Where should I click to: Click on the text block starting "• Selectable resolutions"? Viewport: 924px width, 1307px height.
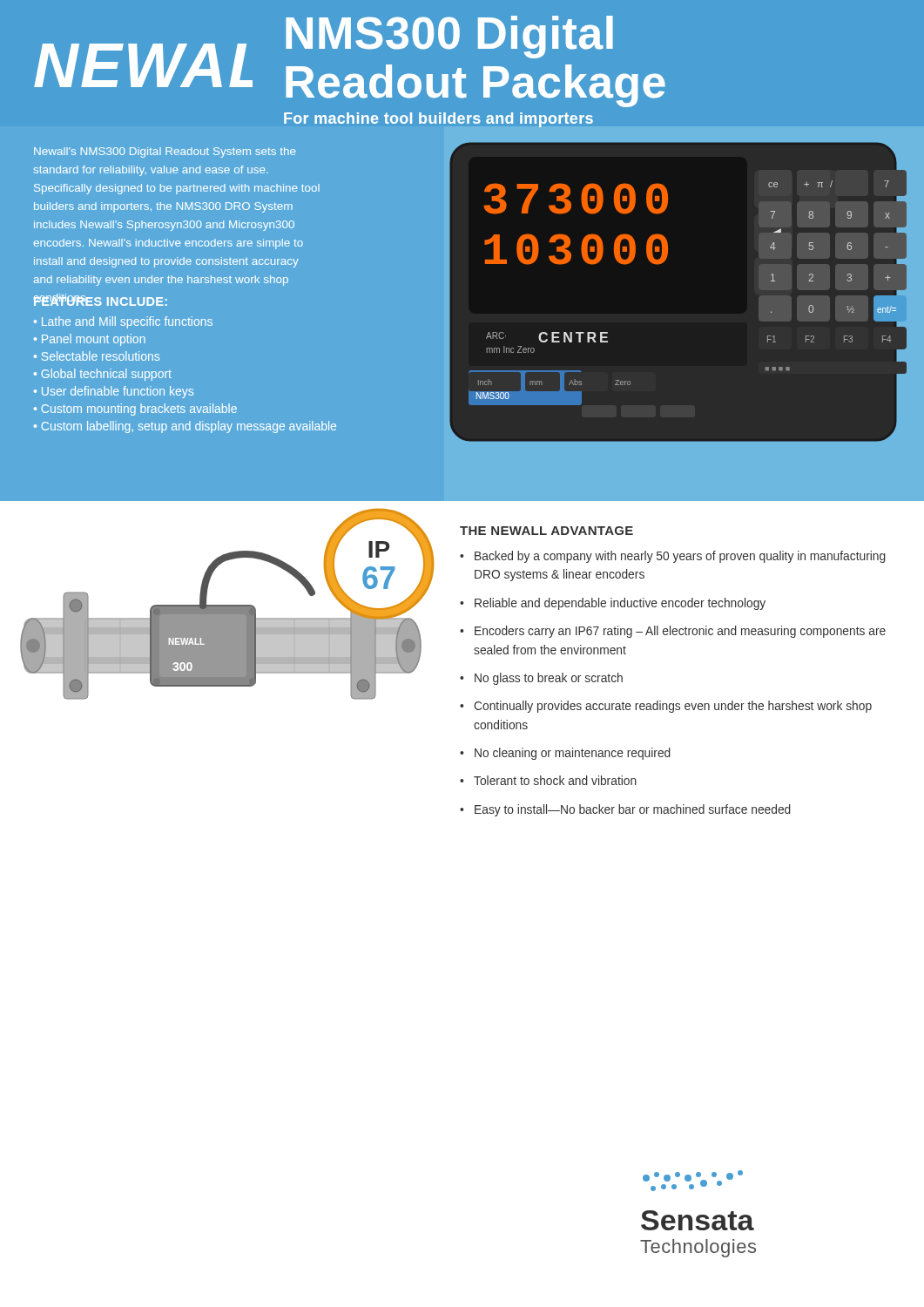point(97,356)
